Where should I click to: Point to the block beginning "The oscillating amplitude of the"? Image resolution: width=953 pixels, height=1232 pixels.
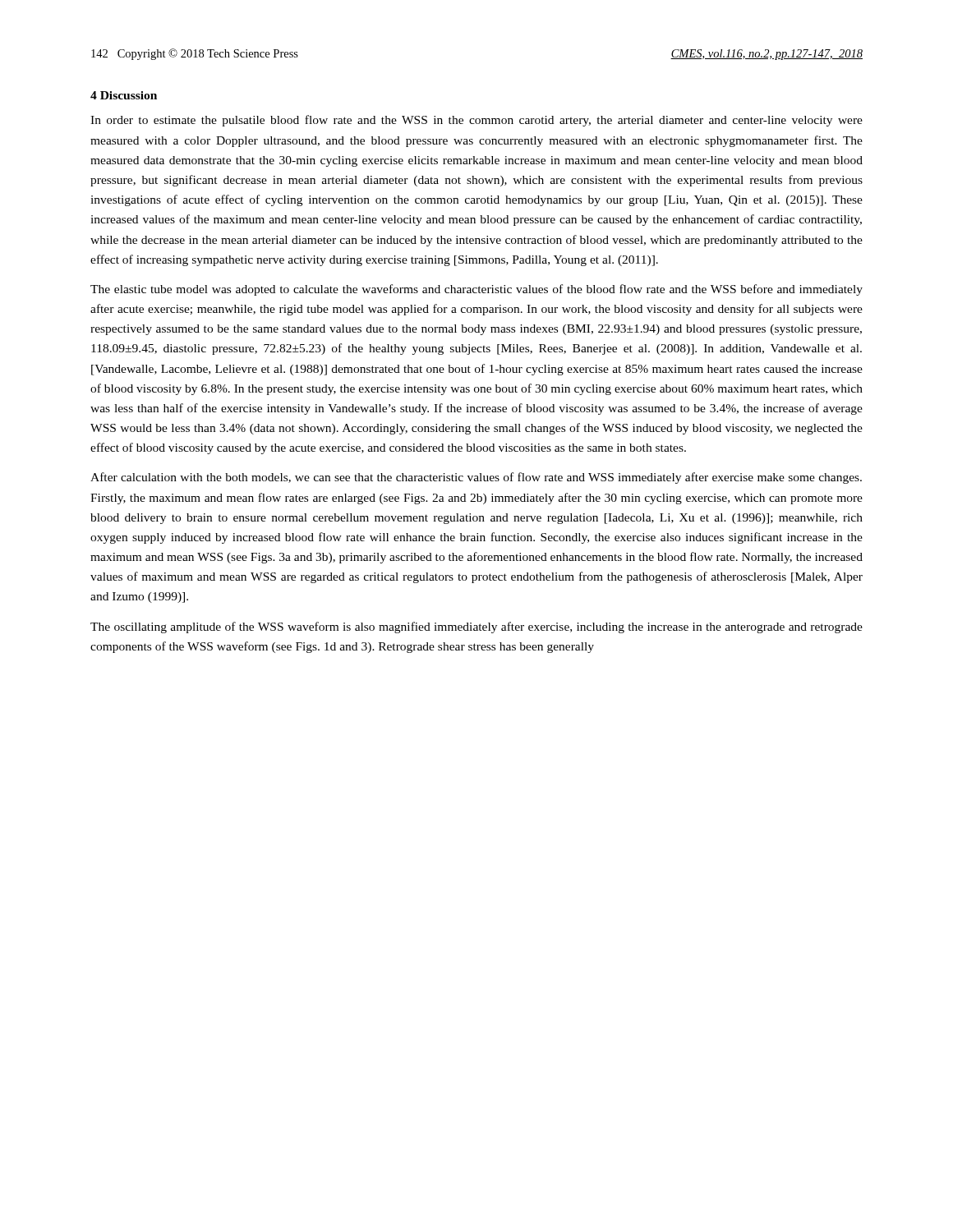[x=476, y=636]
